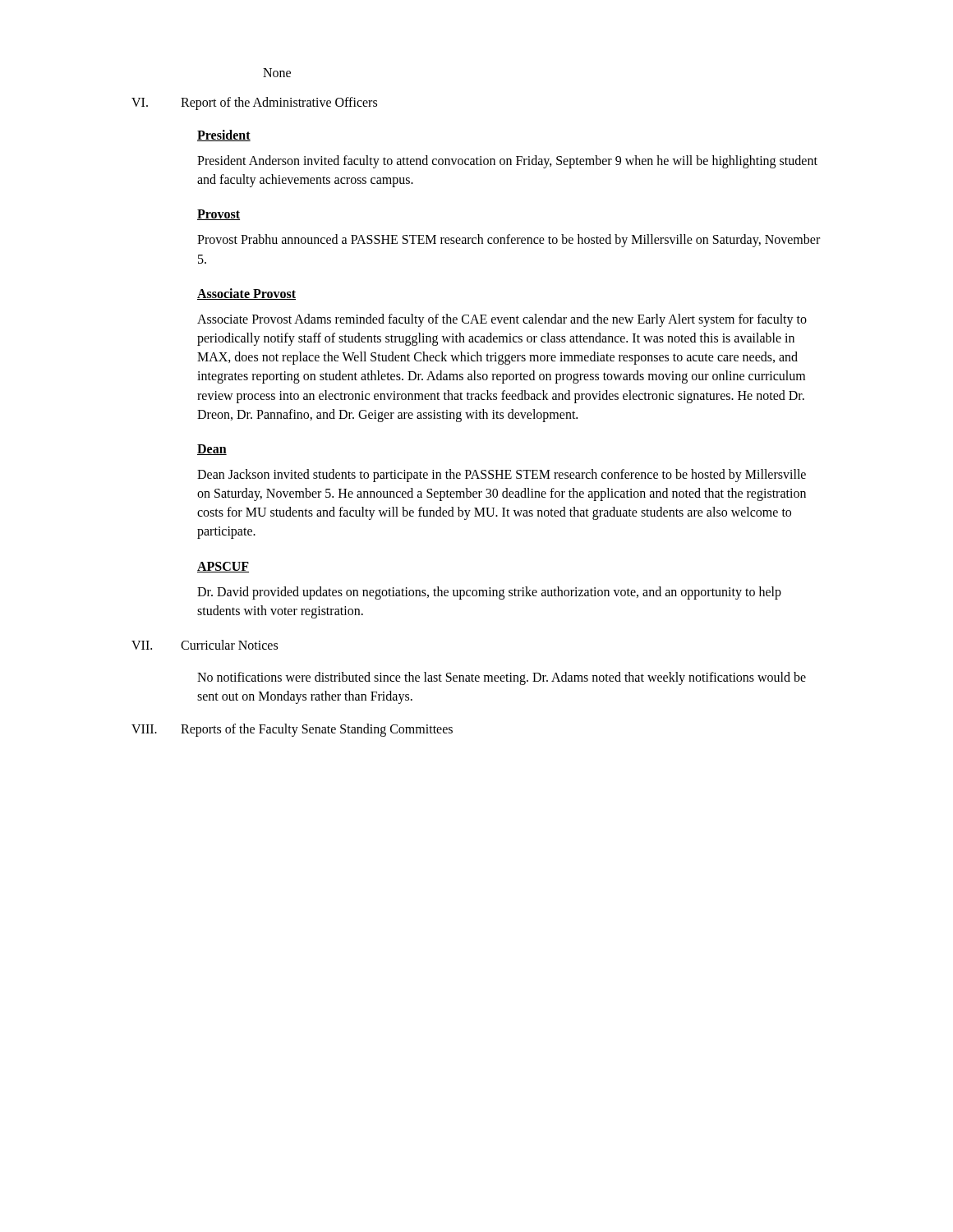The image size is (953, 1232).
Task: Where is the passage that starts "VIII. Reports of the Faculty Senate"?
Action: tap(292, 730)
